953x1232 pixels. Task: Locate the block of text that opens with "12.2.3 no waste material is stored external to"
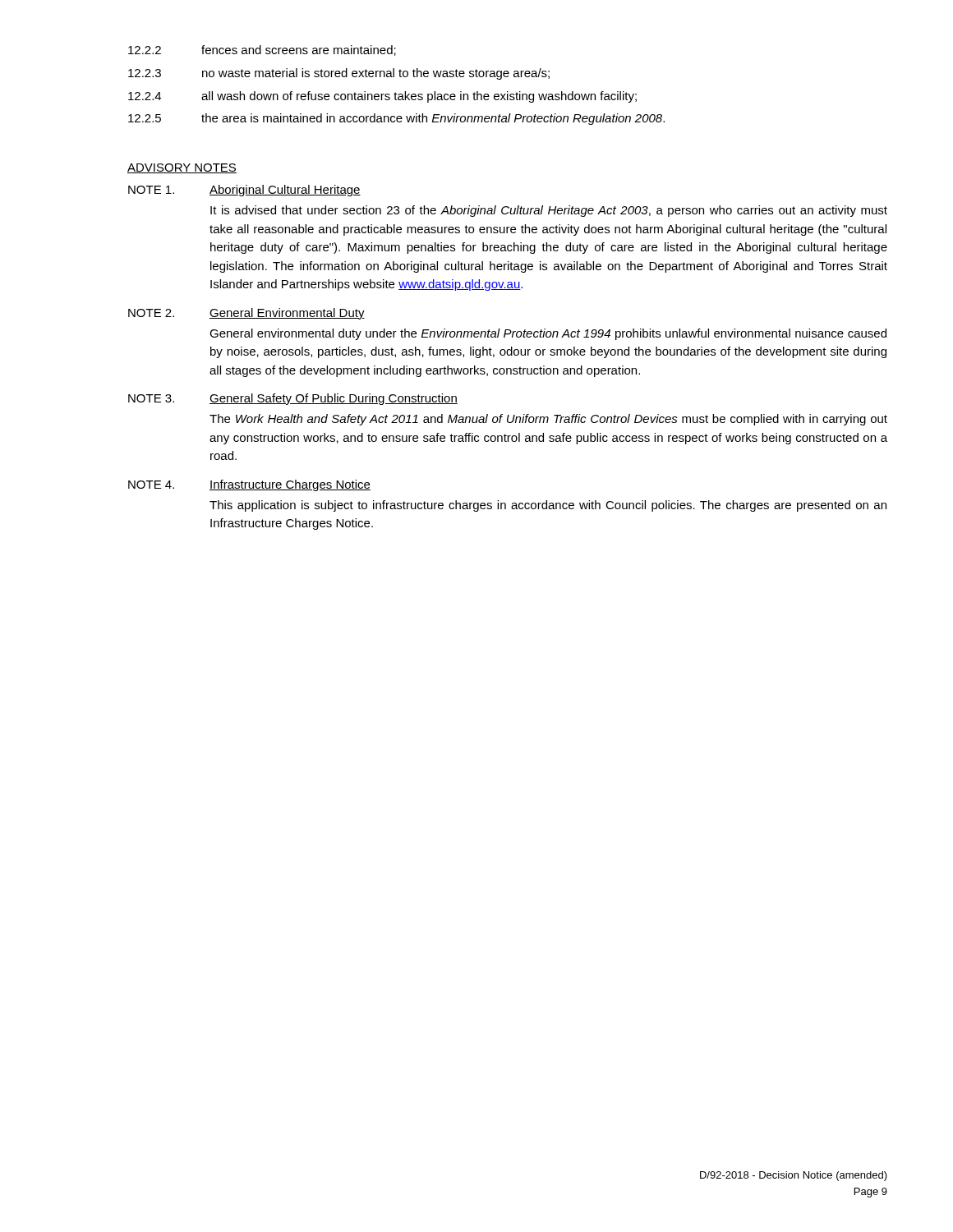click(507, 73)
